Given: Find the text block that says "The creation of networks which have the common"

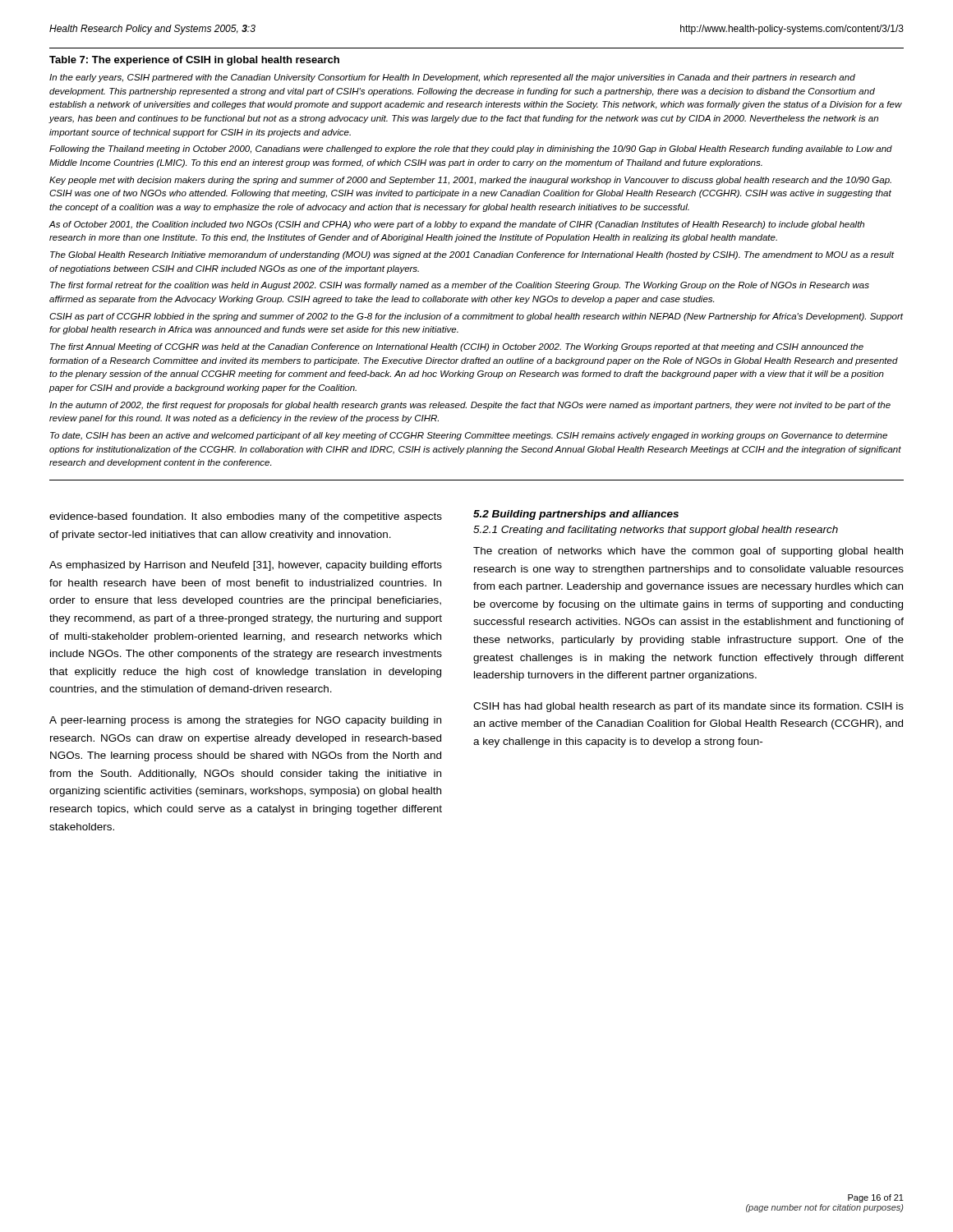Looking at the screenshot, I should pos(688,613).
